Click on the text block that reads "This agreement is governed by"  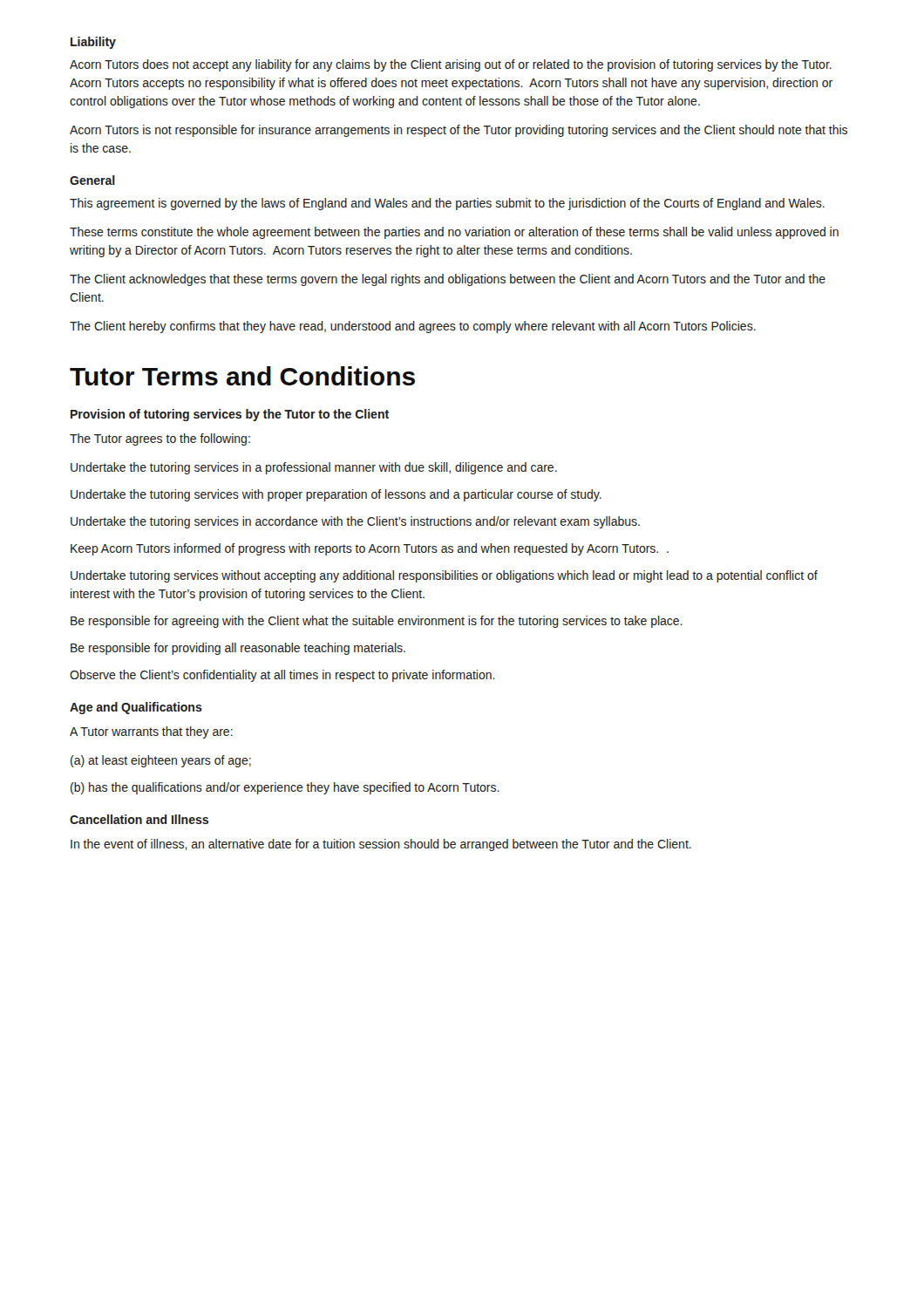click(447, 203)
